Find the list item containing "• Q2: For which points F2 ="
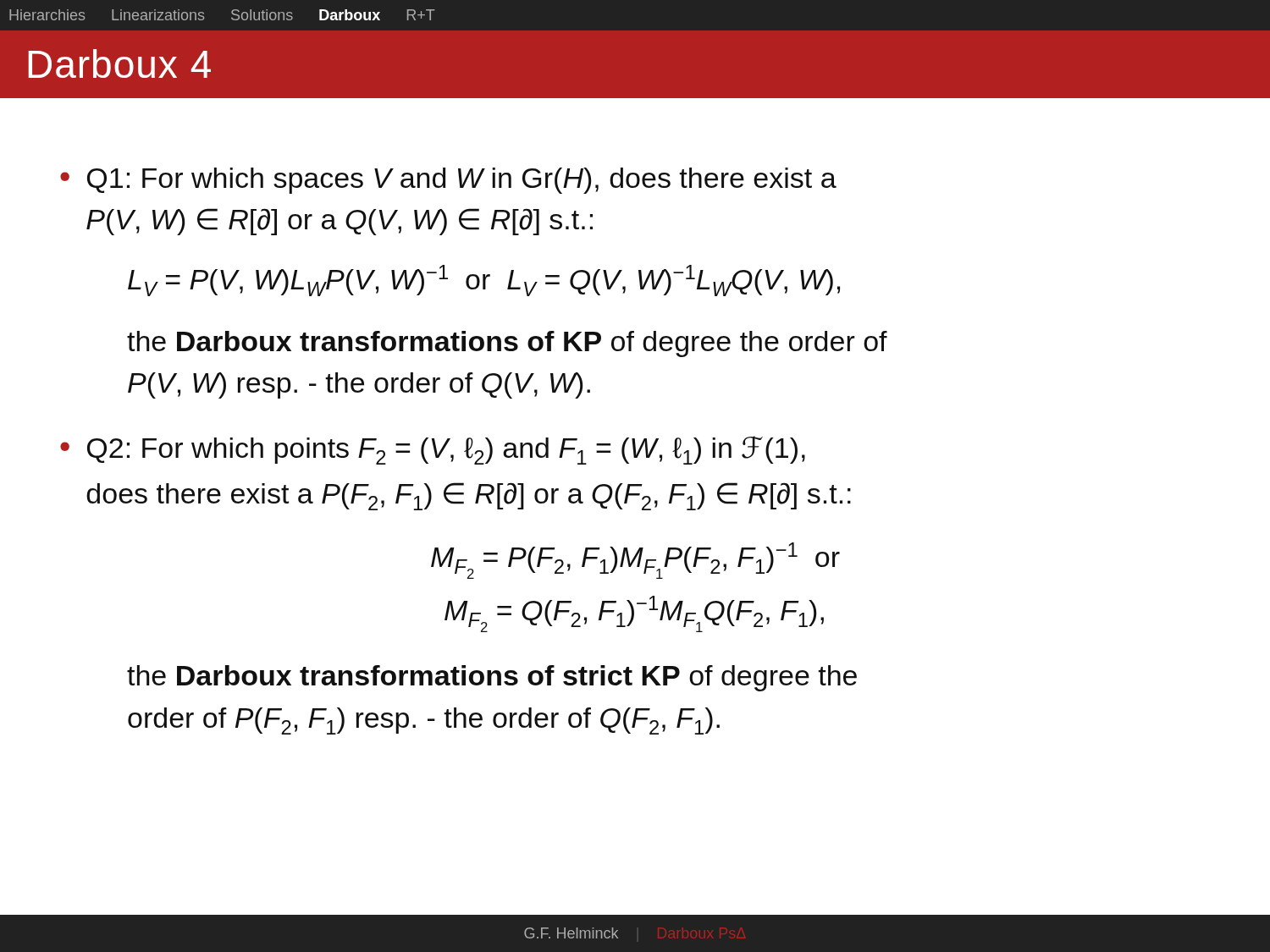The image size is (1270, 952). click(456, 473)
